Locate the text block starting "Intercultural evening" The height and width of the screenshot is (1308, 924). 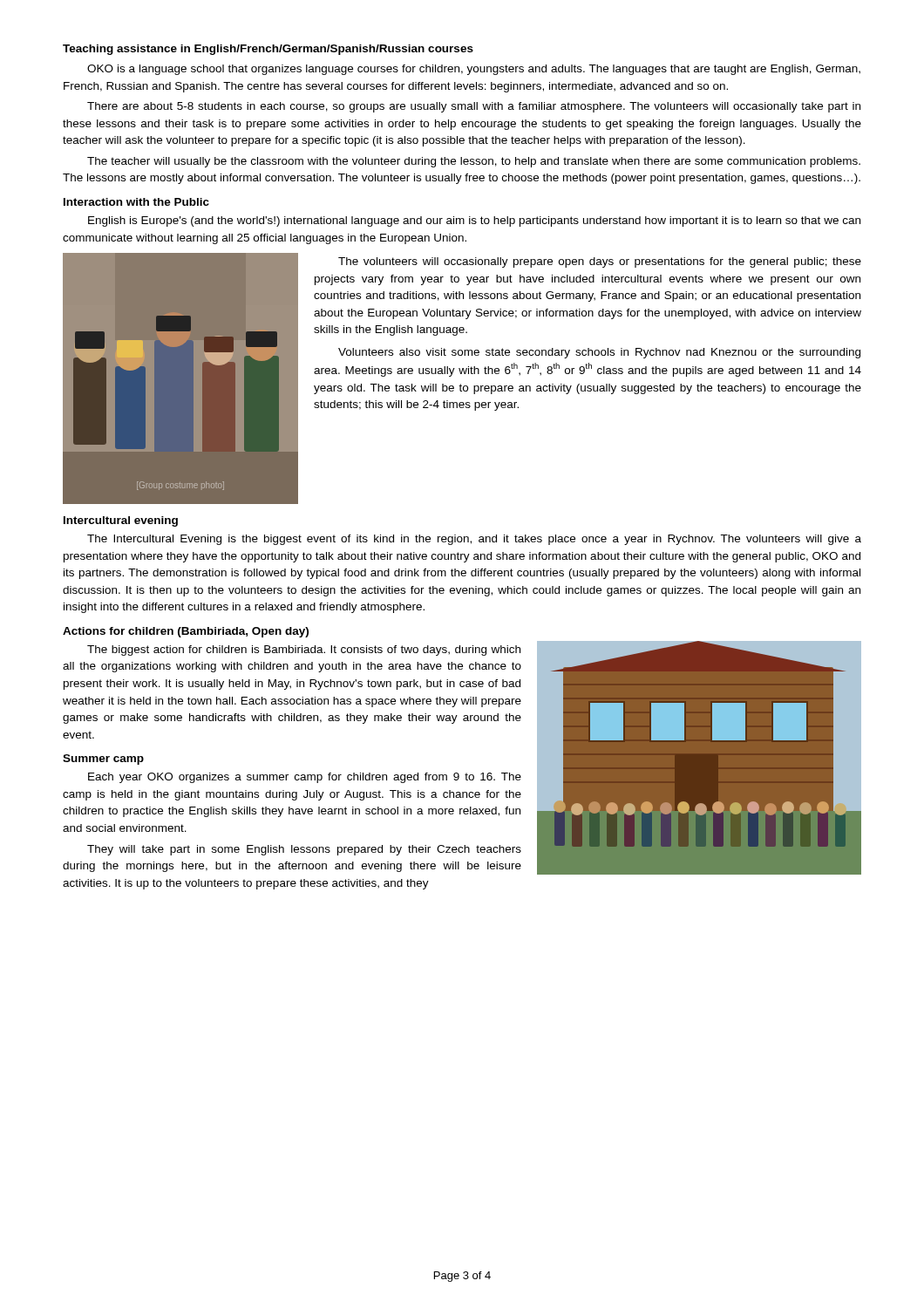[x=121, y=520]
